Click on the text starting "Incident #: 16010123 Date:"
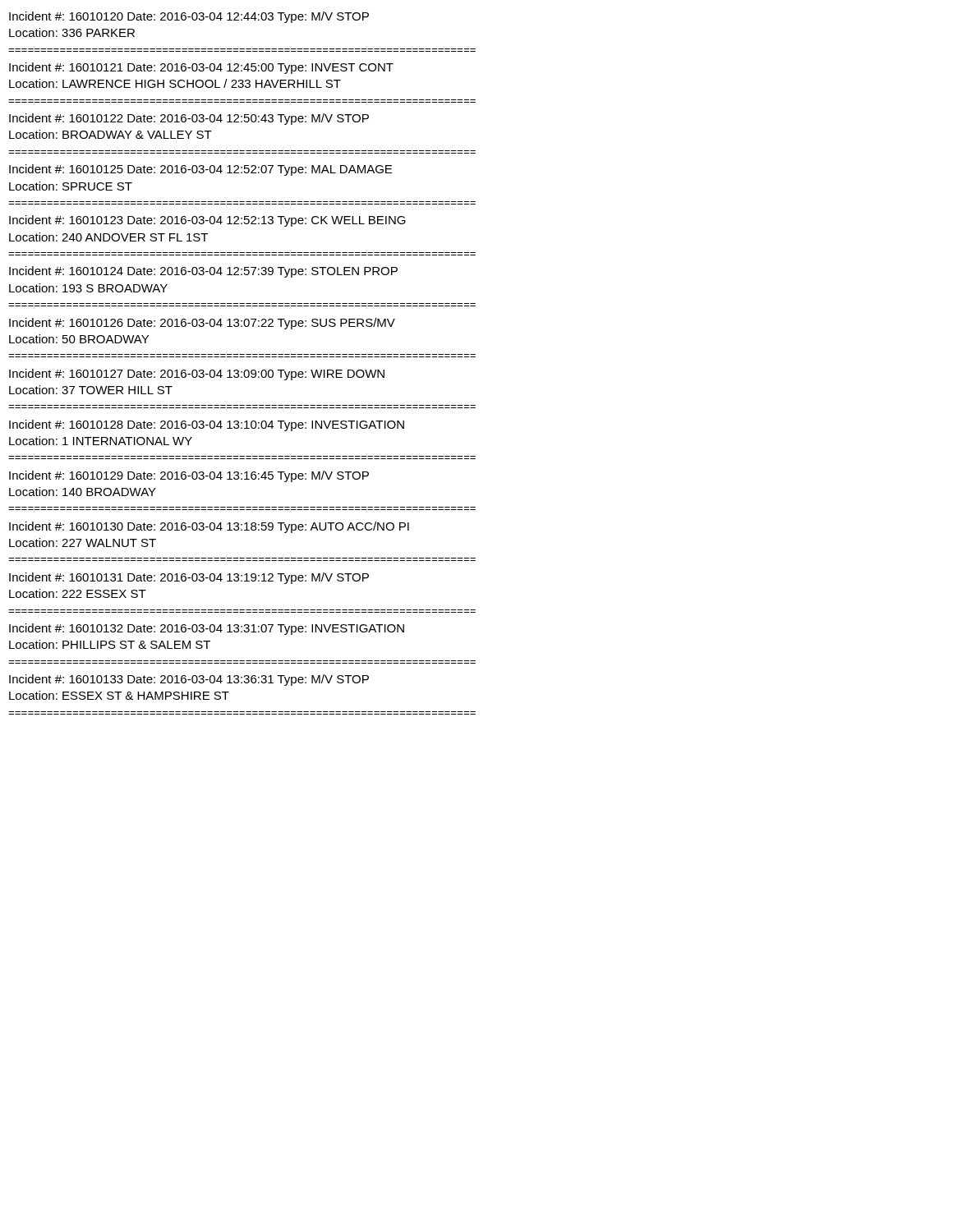This screenshot has width=953, height=1232. tap(207, 221)
